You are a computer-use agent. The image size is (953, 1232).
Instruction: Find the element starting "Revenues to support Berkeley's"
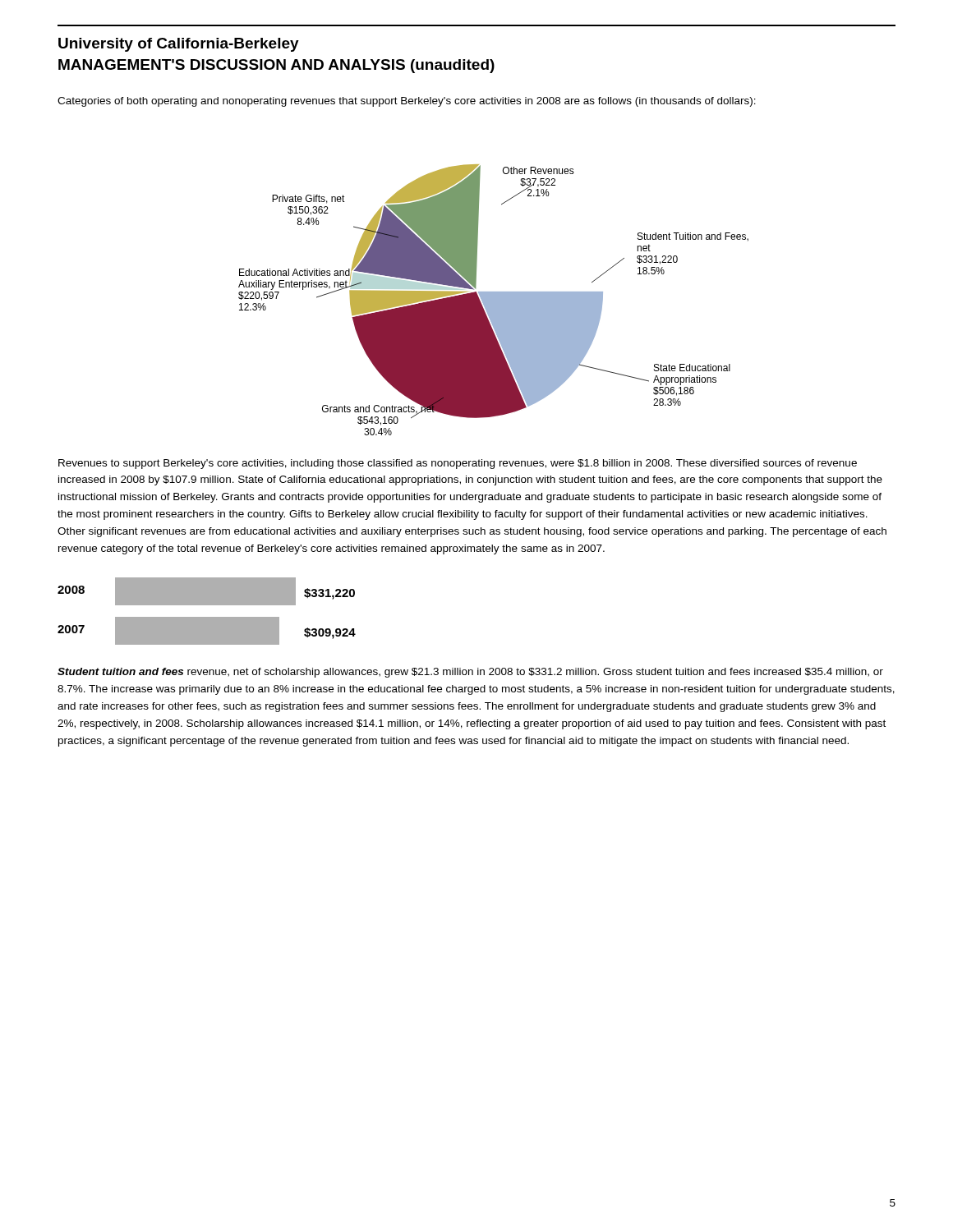point(472,505)
